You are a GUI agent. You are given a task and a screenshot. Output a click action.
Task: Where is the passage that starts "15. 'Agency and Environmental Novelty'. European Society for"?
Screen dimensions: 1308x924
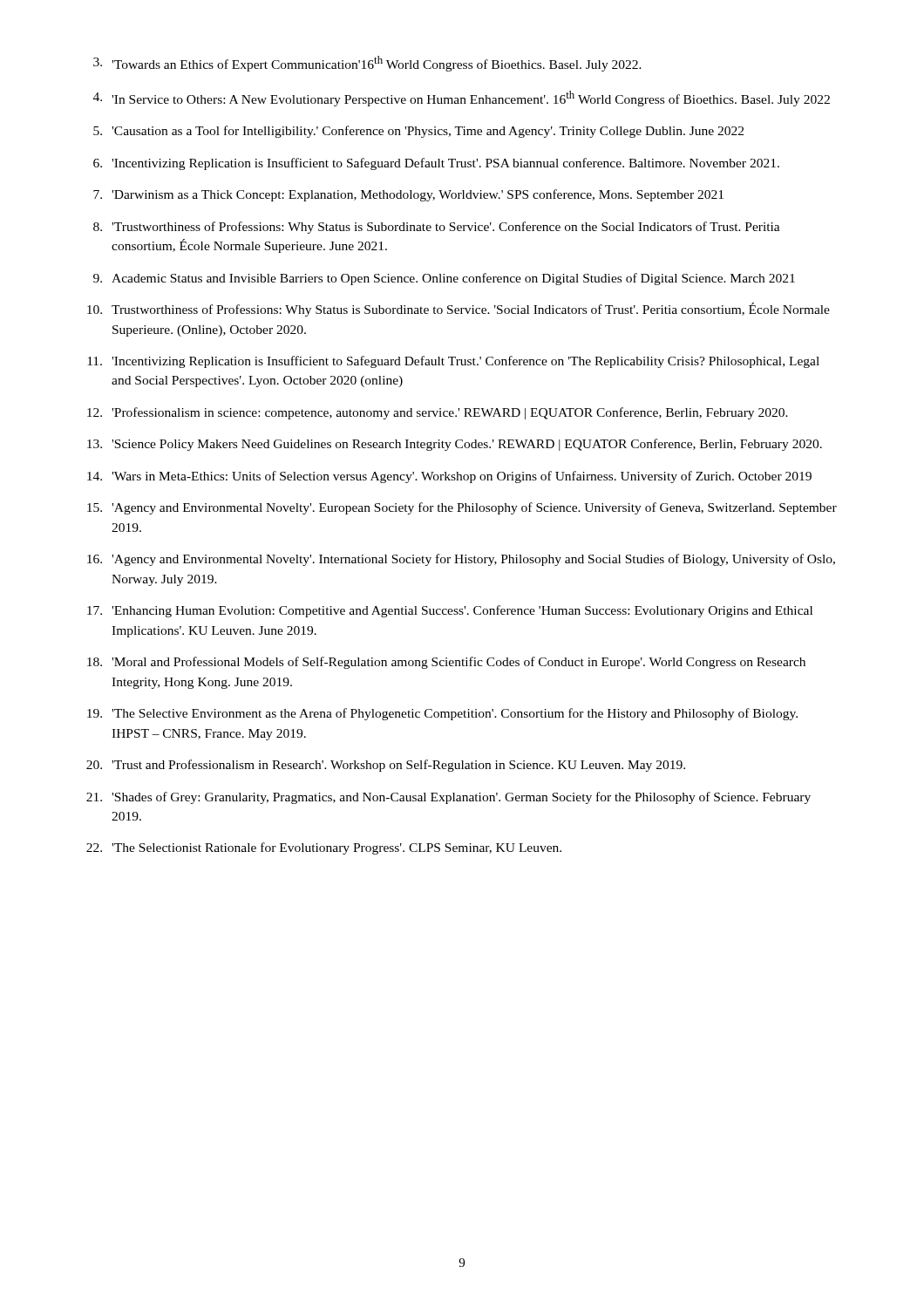[458, 518]
